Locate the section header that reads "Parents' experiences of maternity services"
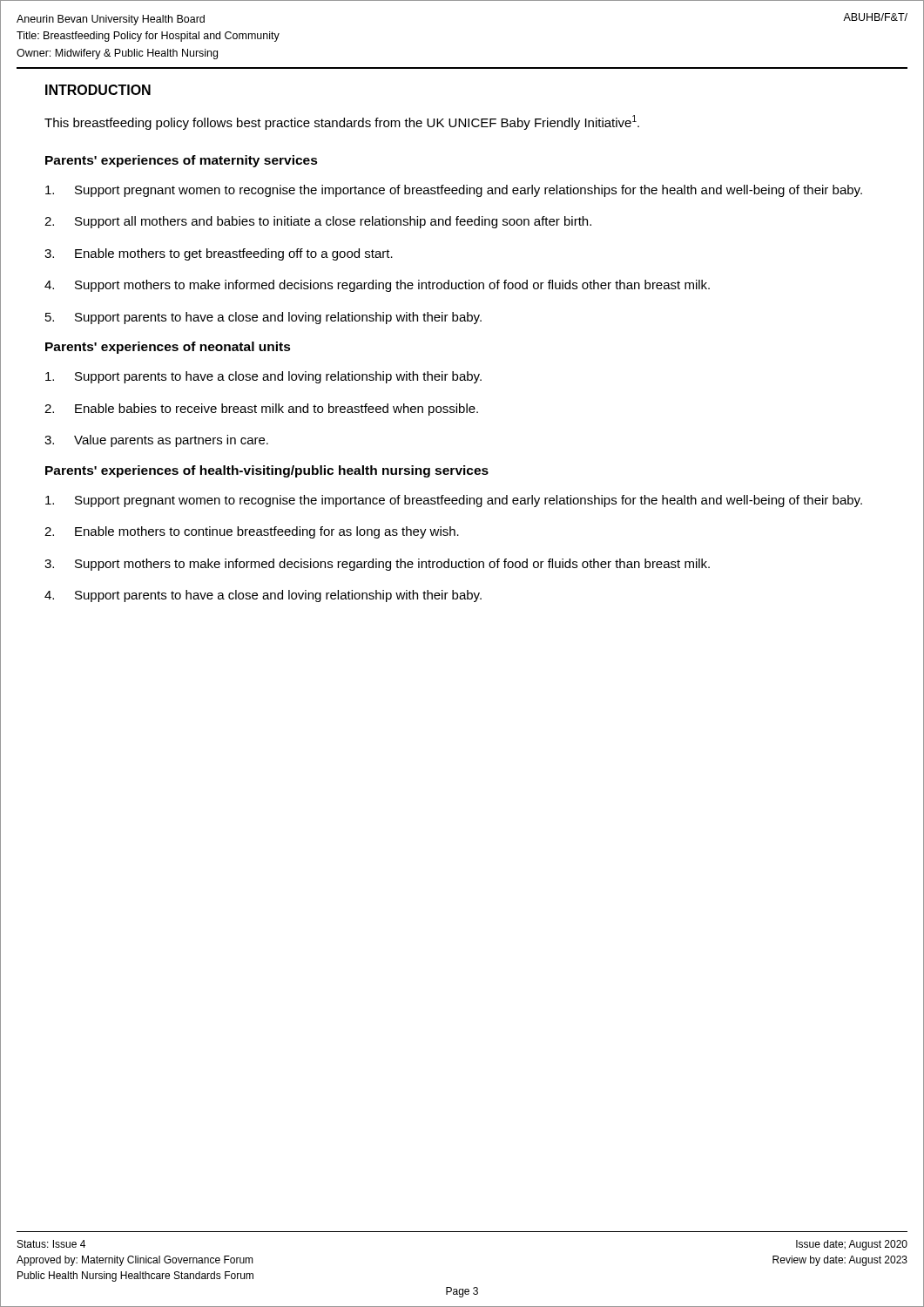 pos(181,159)
